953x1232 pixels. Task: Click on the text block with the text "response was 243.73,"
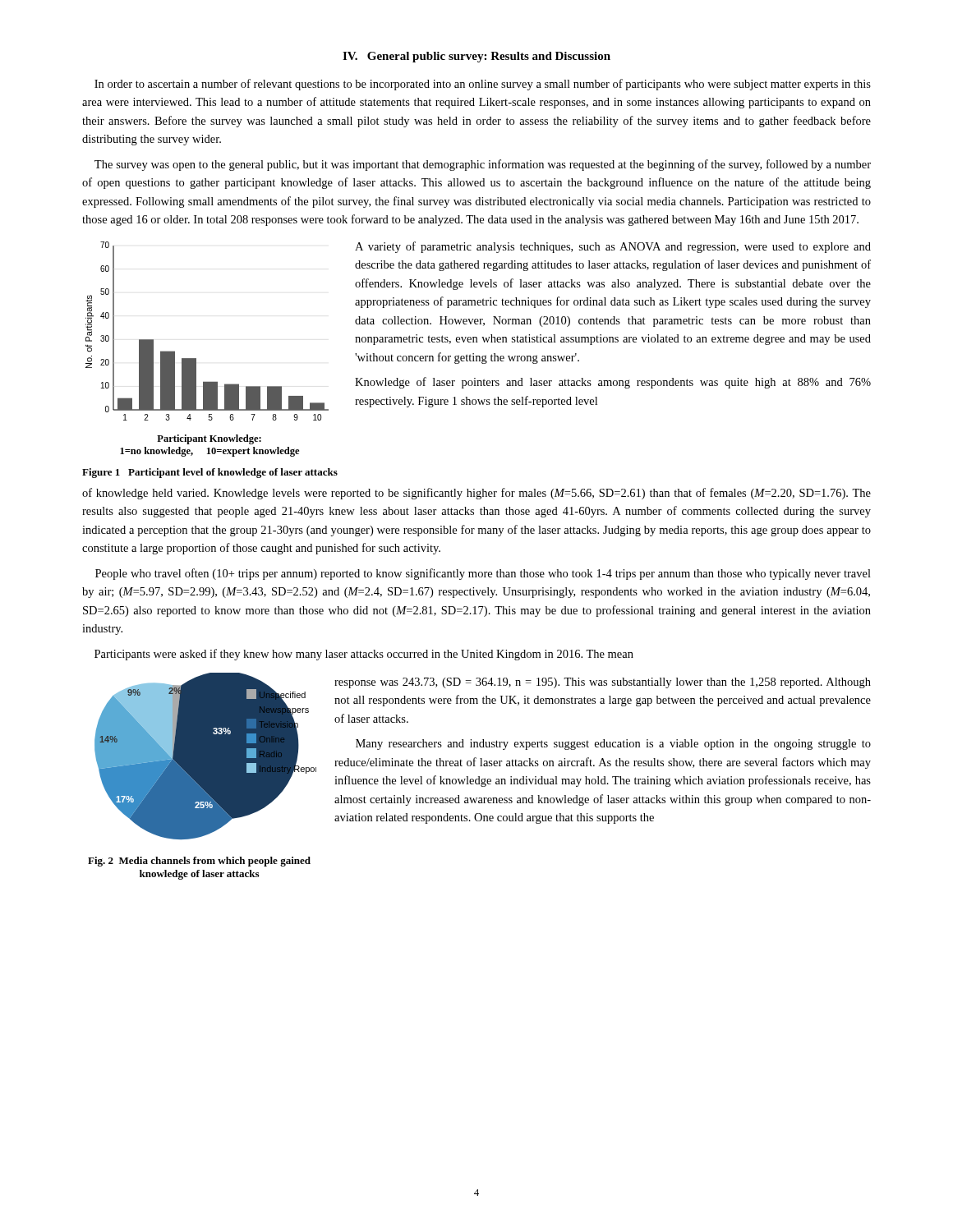pyautogui.click(x=603, y=700)
